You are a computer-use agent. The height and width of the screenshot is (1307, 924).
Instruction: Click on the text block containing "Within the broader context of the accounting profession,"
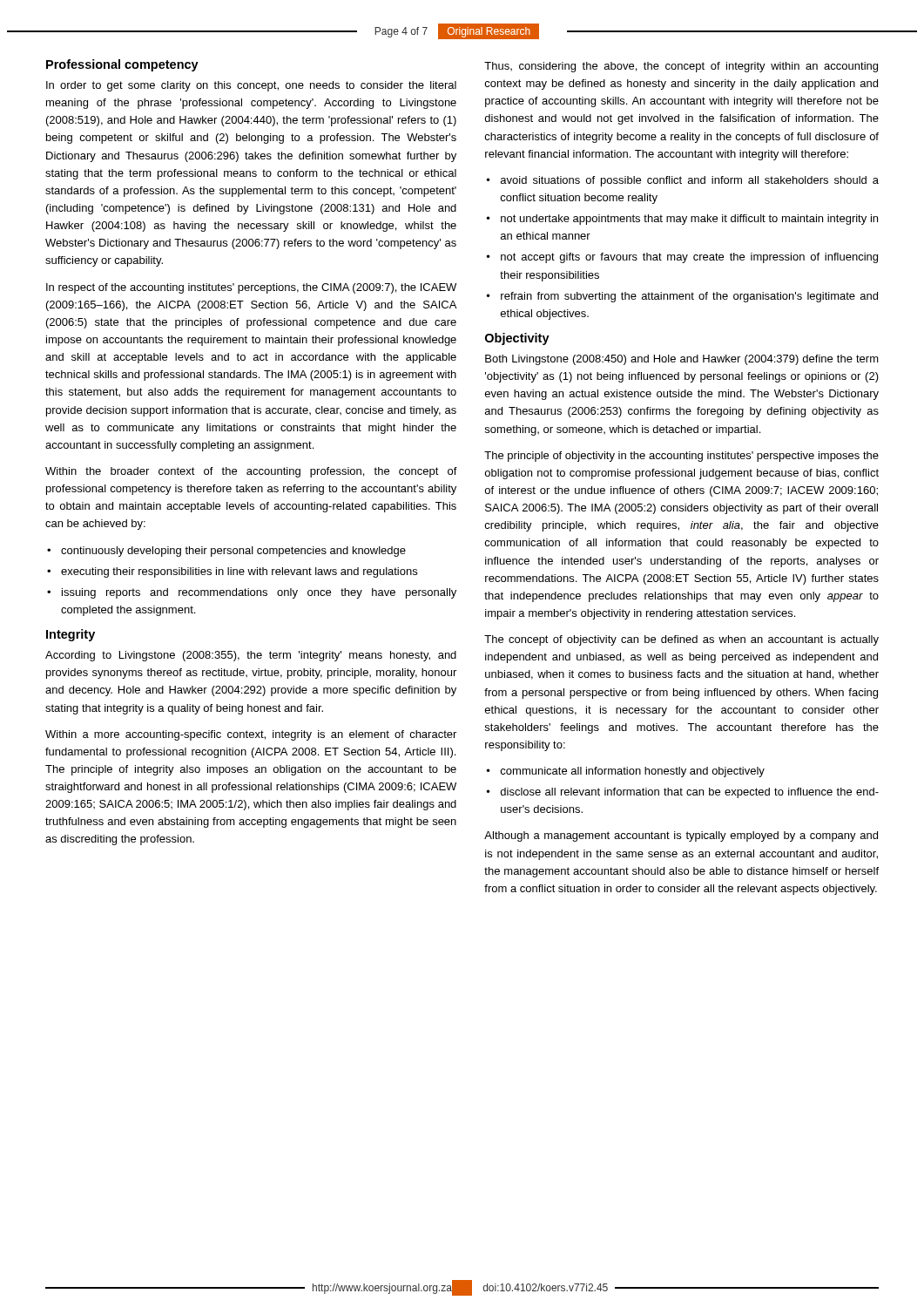click(251, 497)
